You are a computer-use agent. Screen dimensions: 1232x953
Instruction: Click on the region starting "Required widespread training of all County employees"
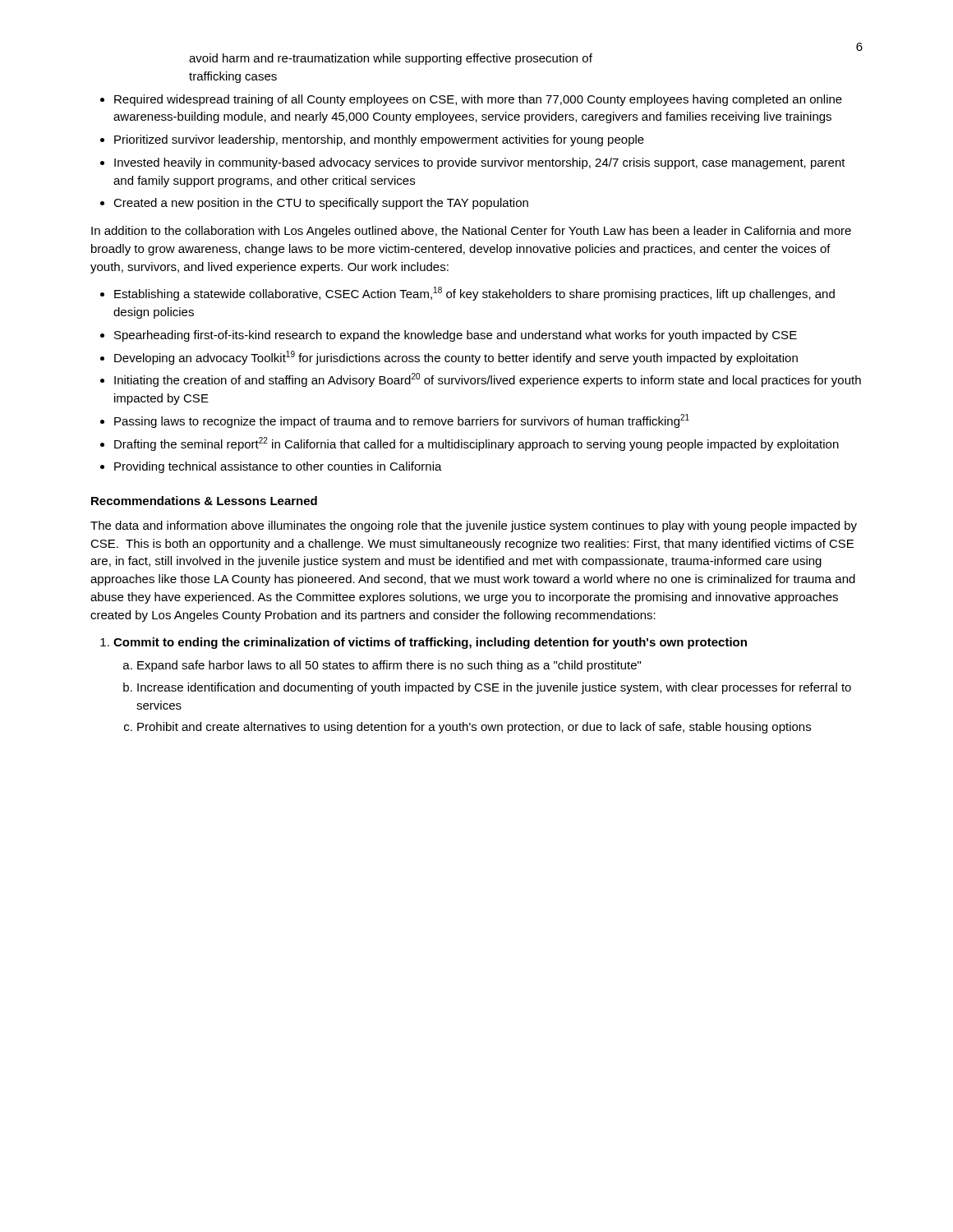point(478,107)
